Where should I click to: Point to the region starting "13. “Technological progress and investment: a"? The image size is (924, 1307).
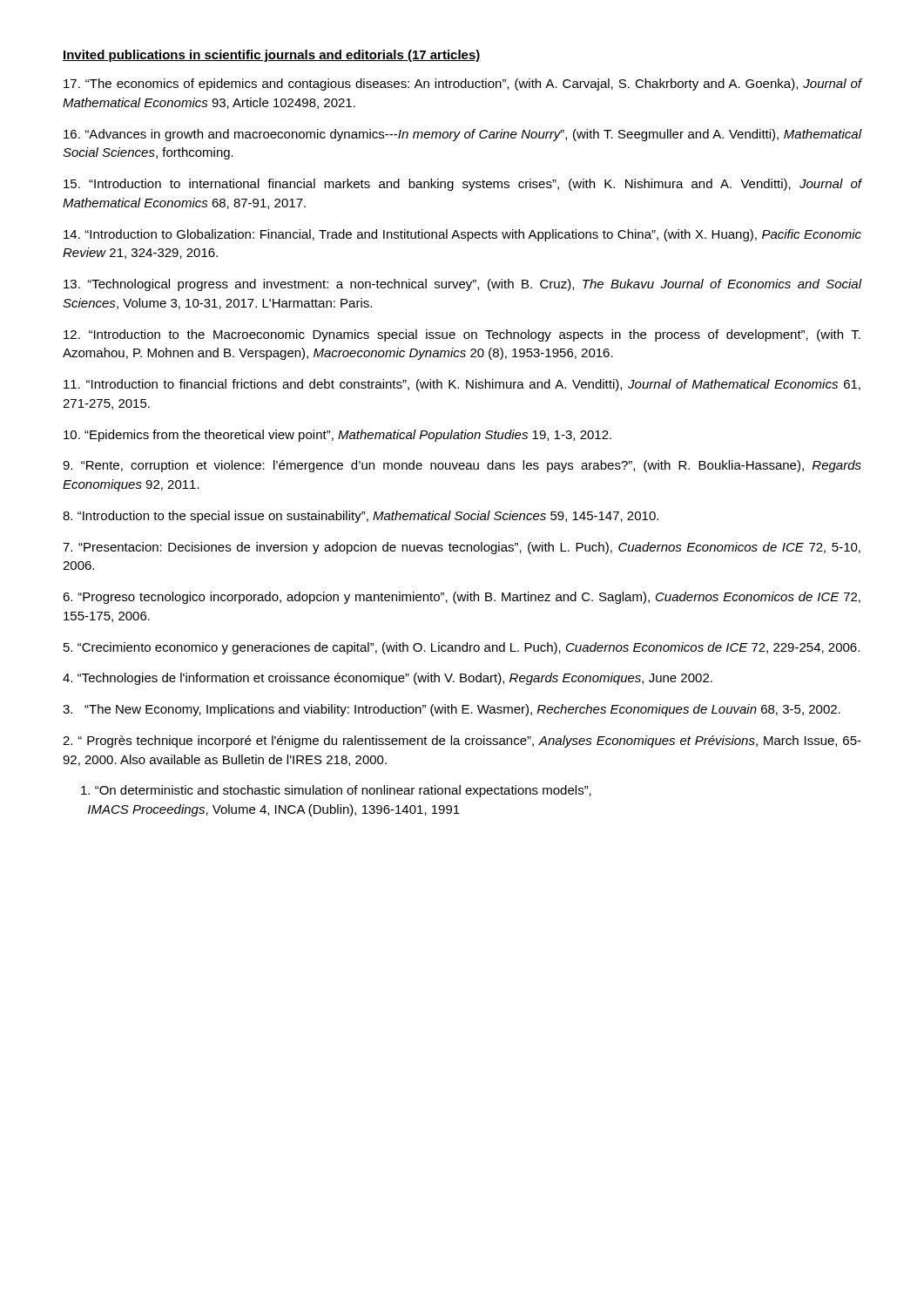[x=462, y=293]
